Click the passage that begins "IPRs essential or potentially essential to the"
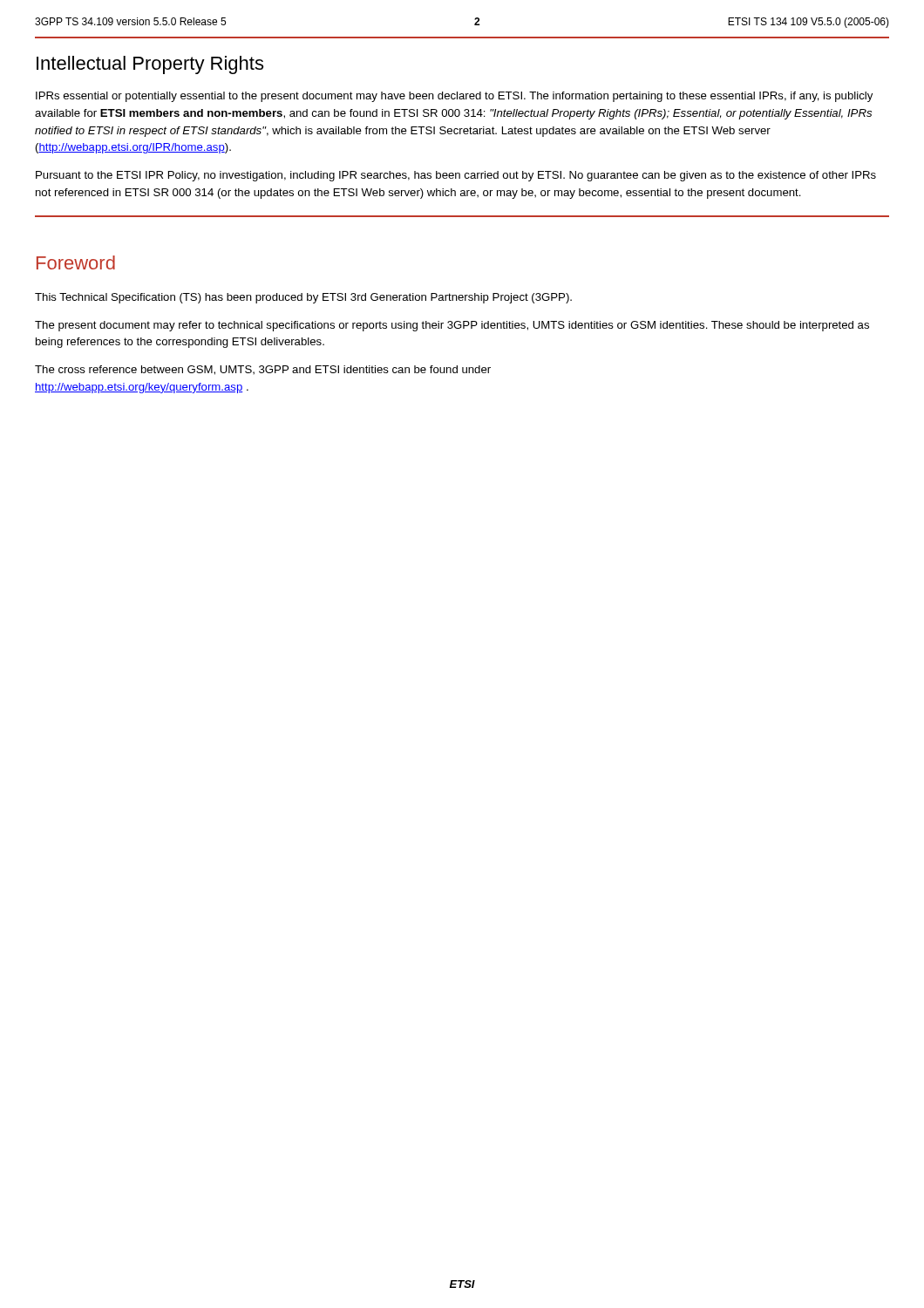 454,121
